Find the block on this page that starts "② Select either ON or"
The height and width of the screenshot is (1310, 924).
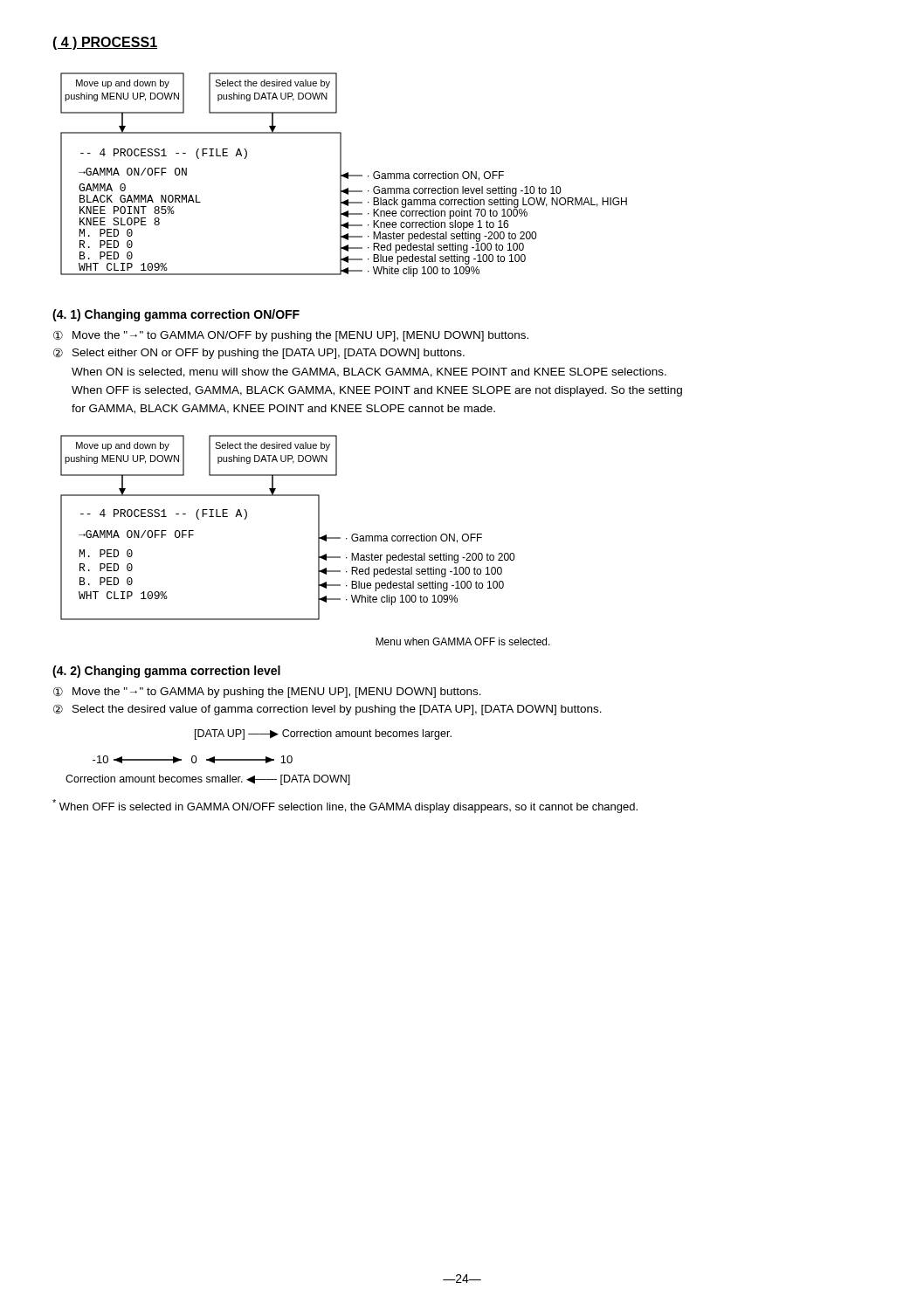[x=259, y=353]
